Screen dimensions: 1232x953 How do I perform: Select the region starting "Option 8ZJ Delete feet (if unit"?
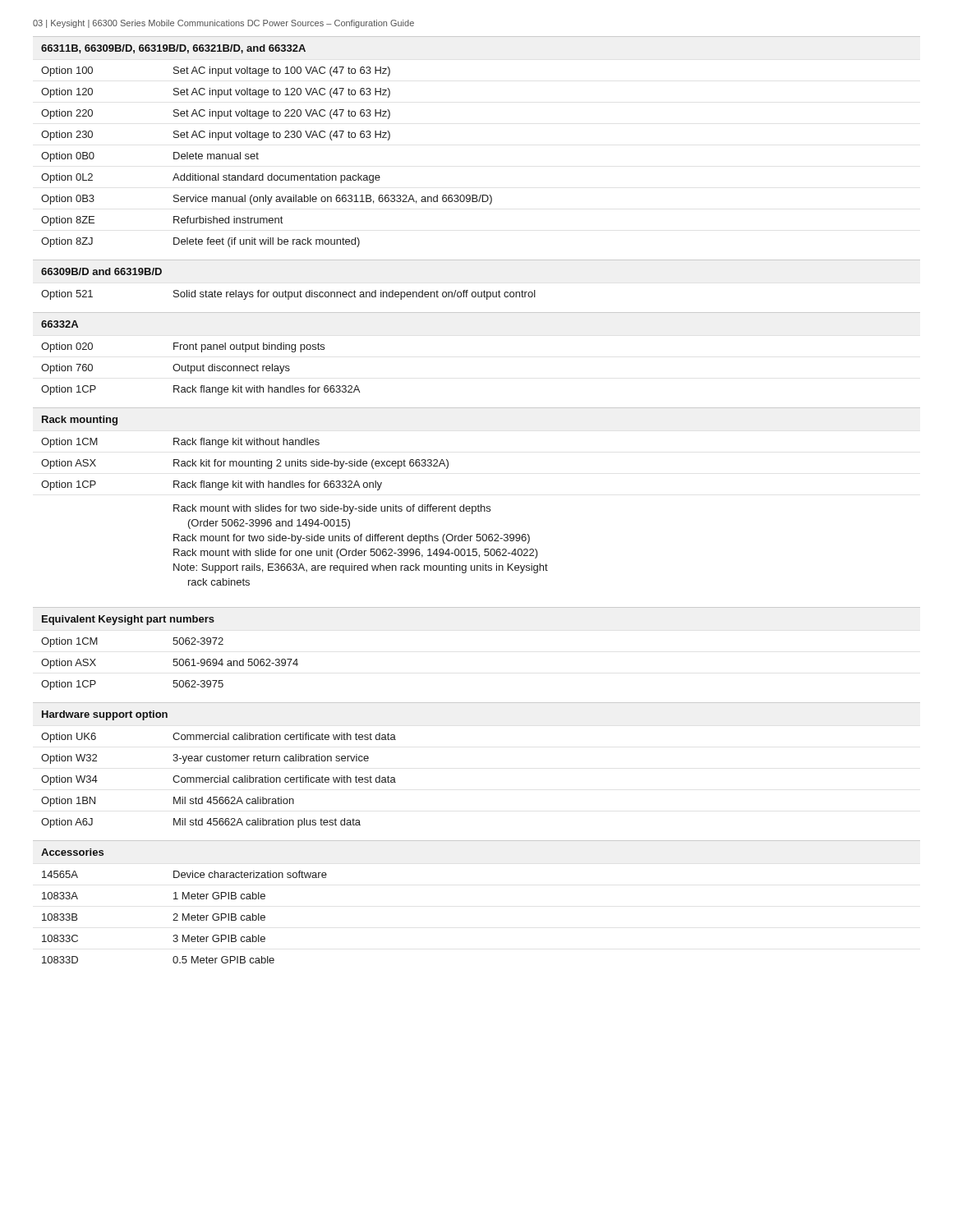tap(200, 242)
